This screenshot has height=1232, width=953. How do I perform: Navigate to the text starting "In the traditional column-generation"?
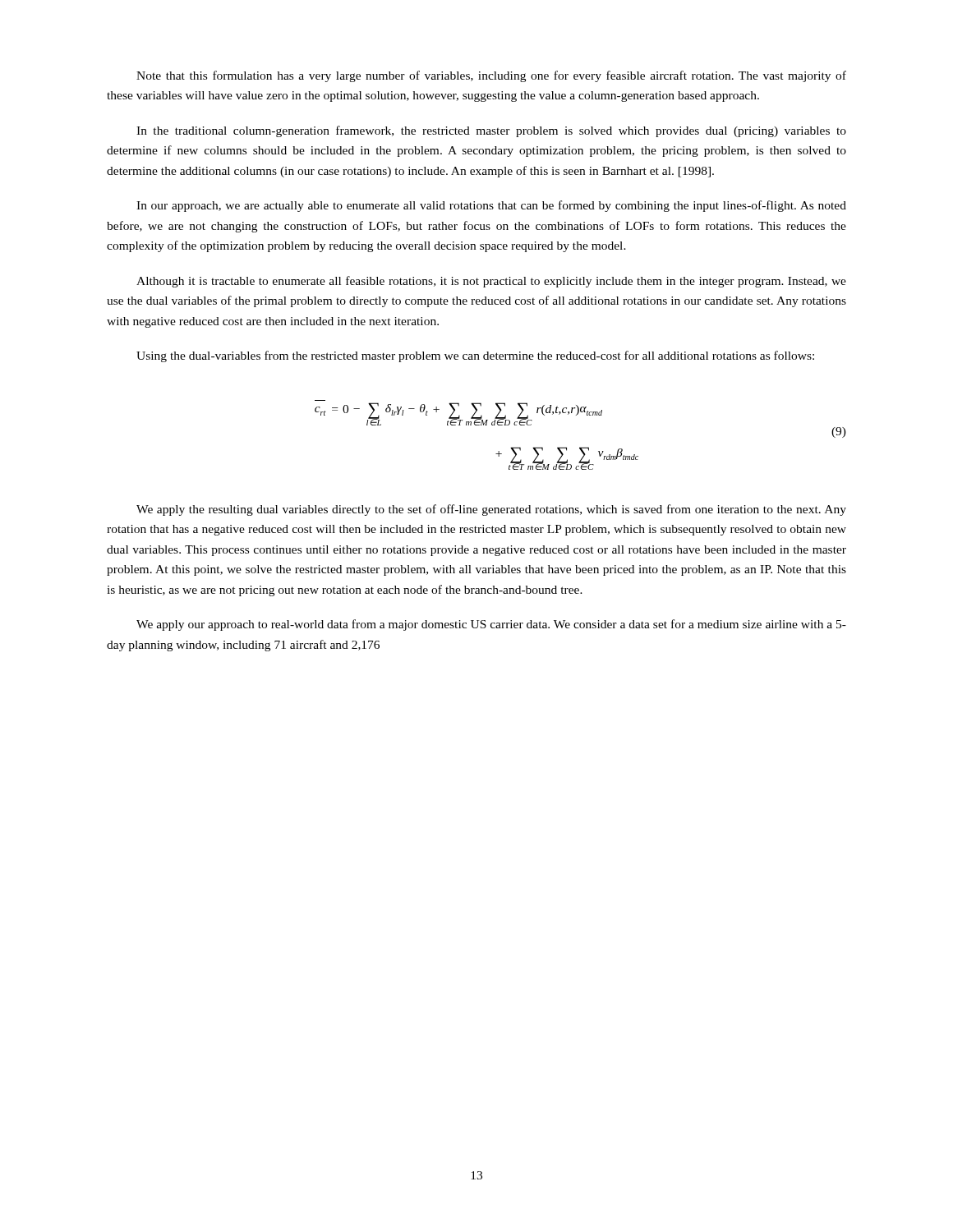coord(476,150)
